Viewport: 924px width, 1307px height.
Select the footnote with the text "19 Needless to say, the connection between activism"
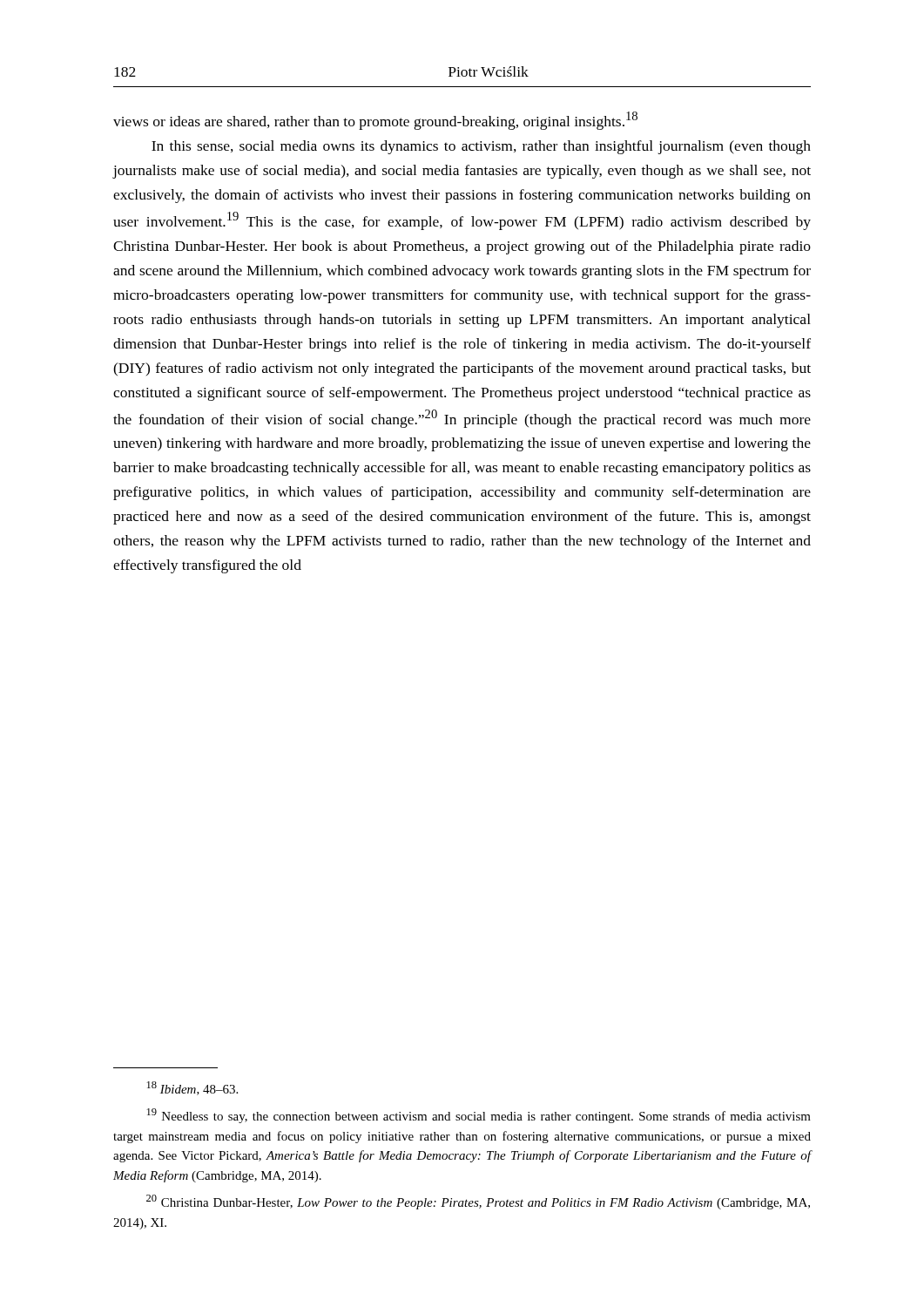(462, 1145)
